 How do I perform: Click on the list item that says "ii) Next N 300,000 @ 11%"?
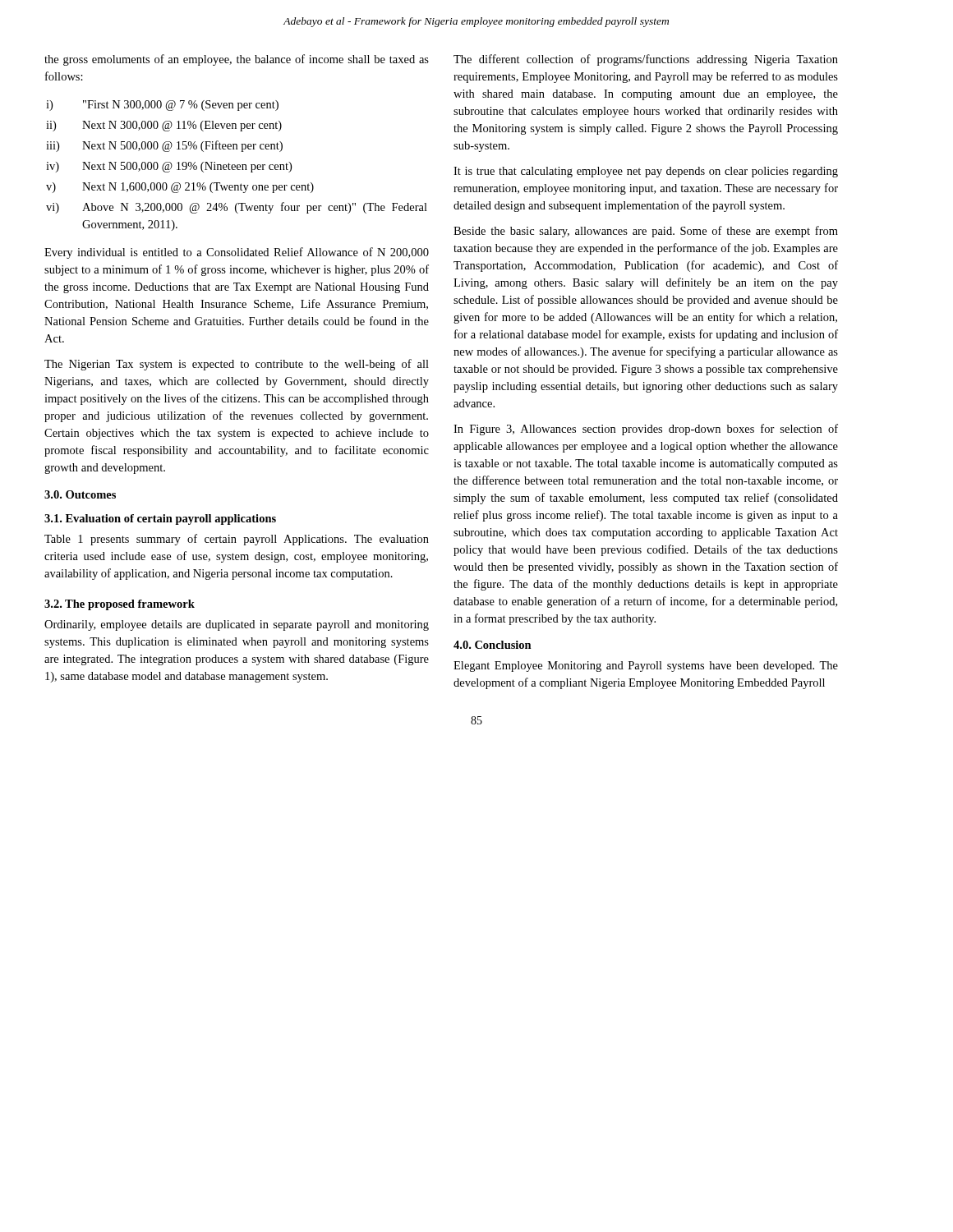click(237, 125)
